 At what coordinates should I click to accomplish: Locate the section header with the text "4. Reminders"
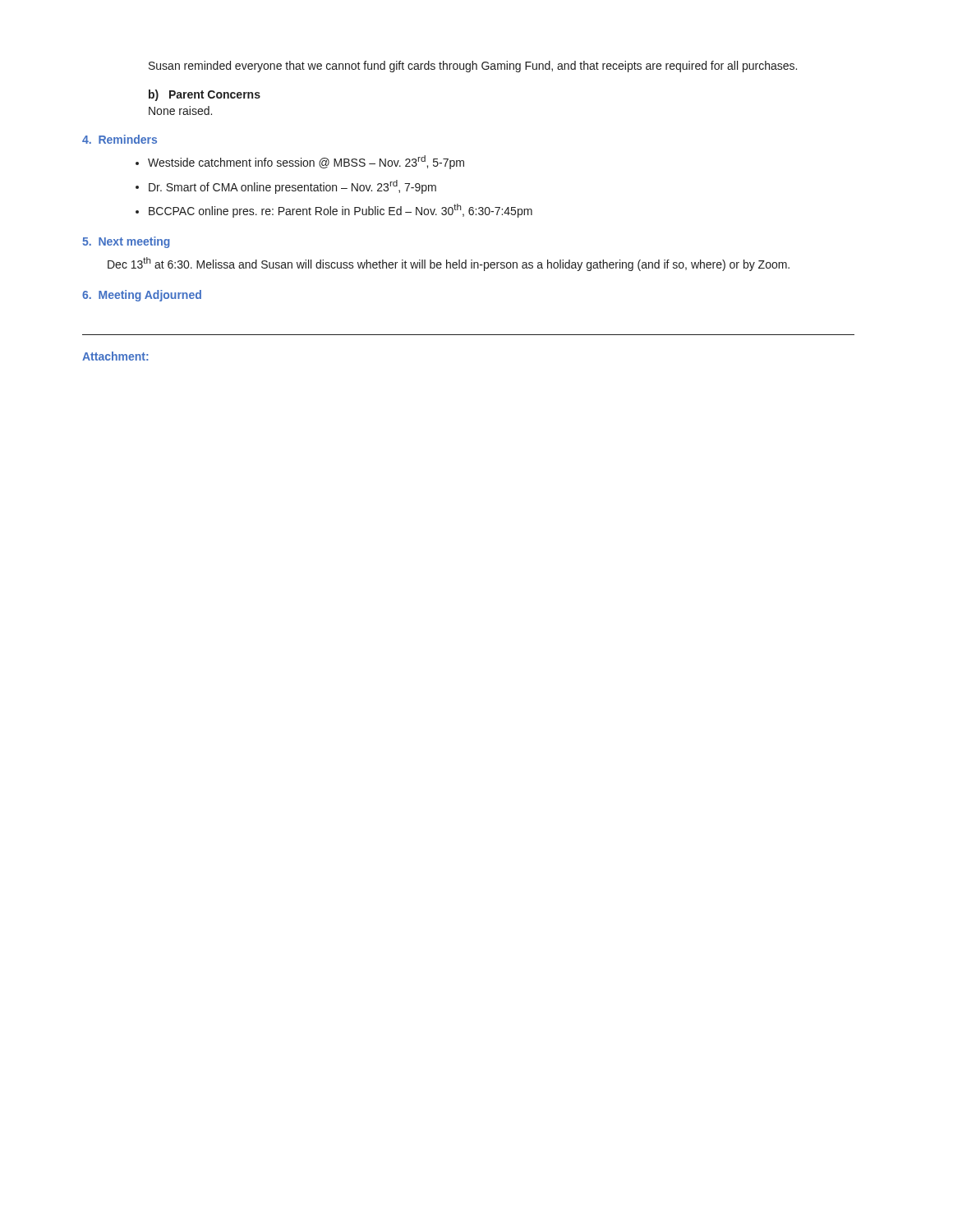click(120, 140)
